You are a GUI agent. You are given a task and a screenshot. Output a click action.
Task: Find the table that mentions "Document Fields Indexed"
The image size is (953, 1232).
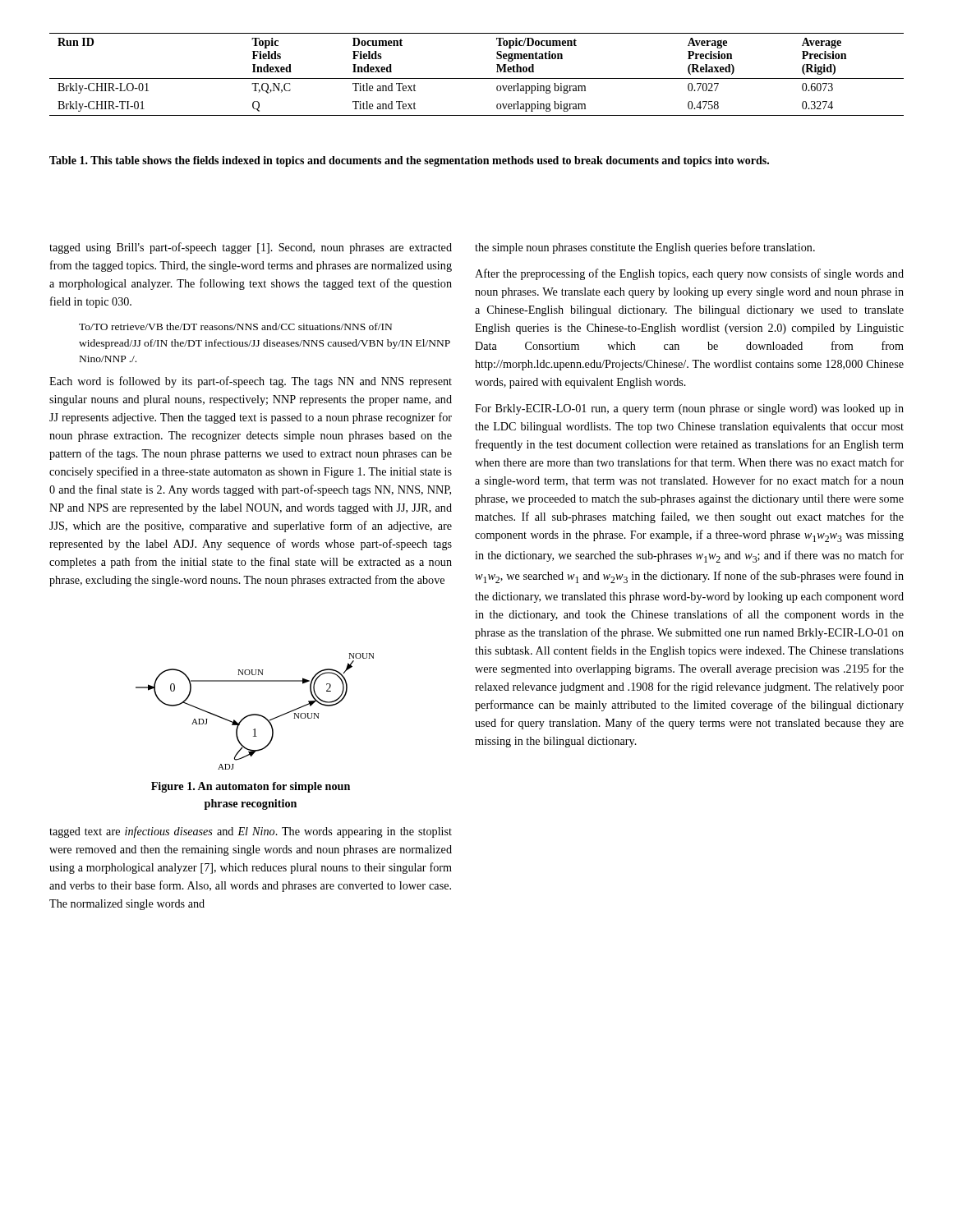pyautogui.click(x=476, y=74)
